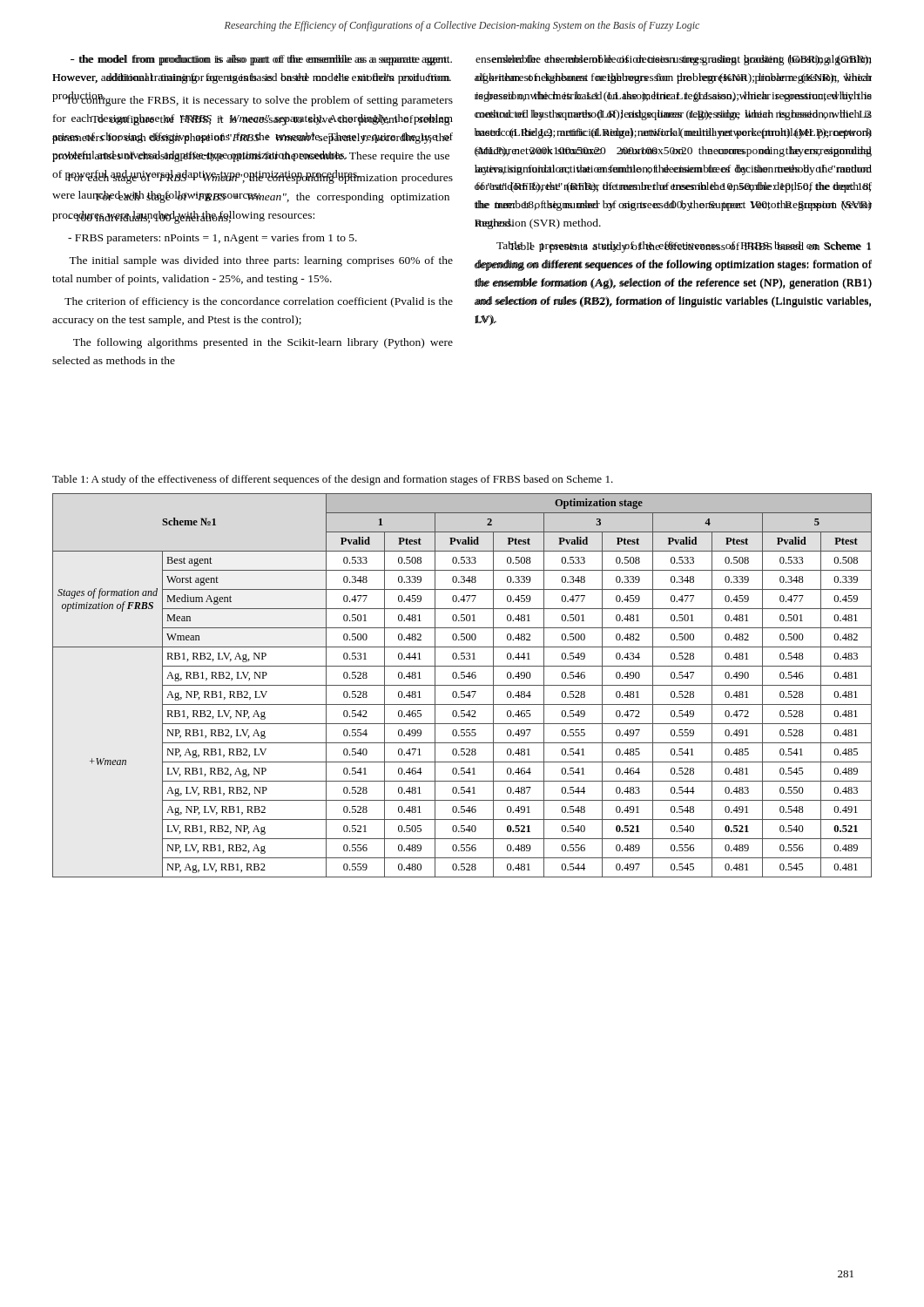
Task: Select the text starting "ensemble: the ensemble"
Action: [x=673, y=190]
